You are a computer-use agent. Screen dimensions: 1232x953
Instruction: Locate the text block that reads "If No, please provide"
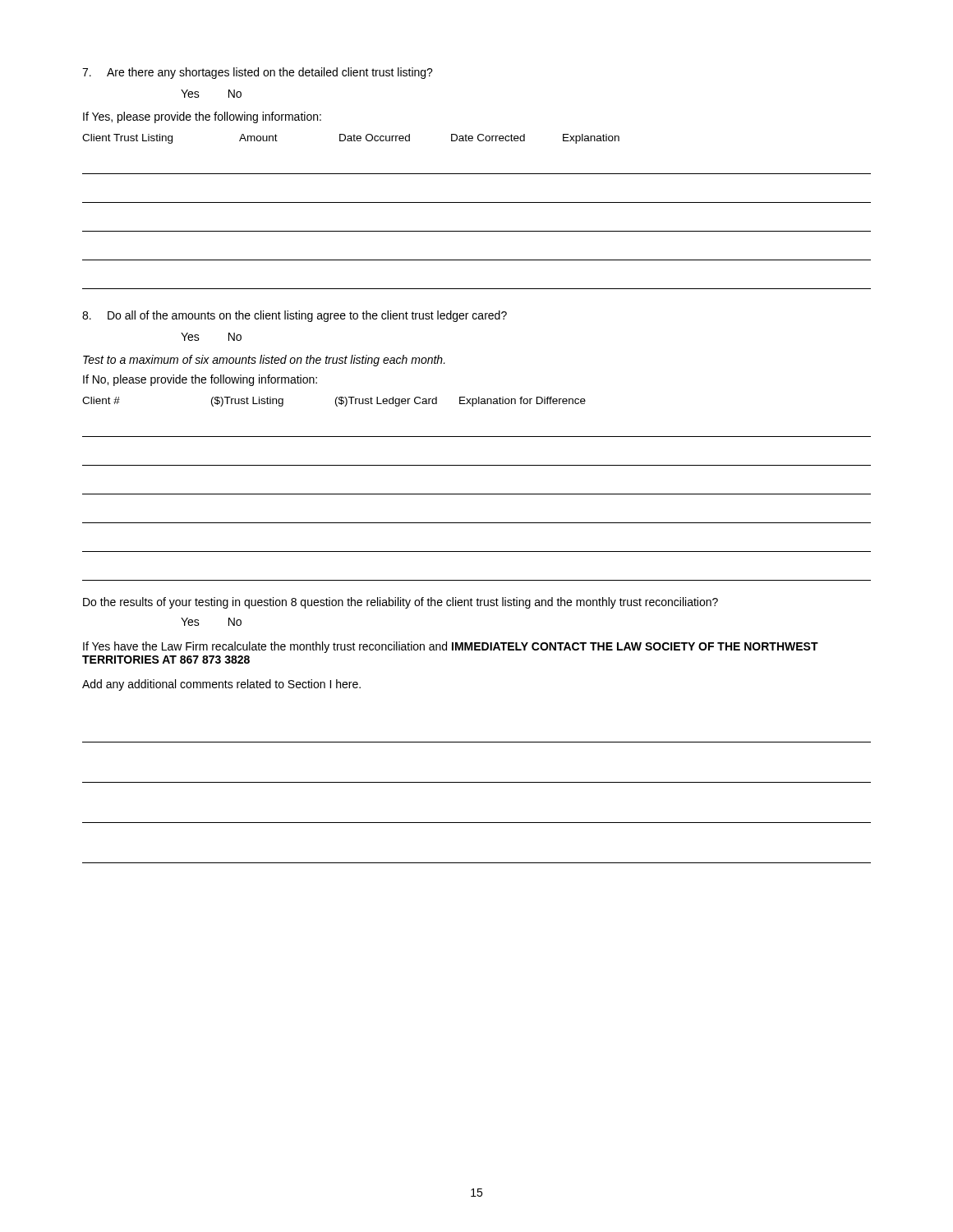point(200,379)
